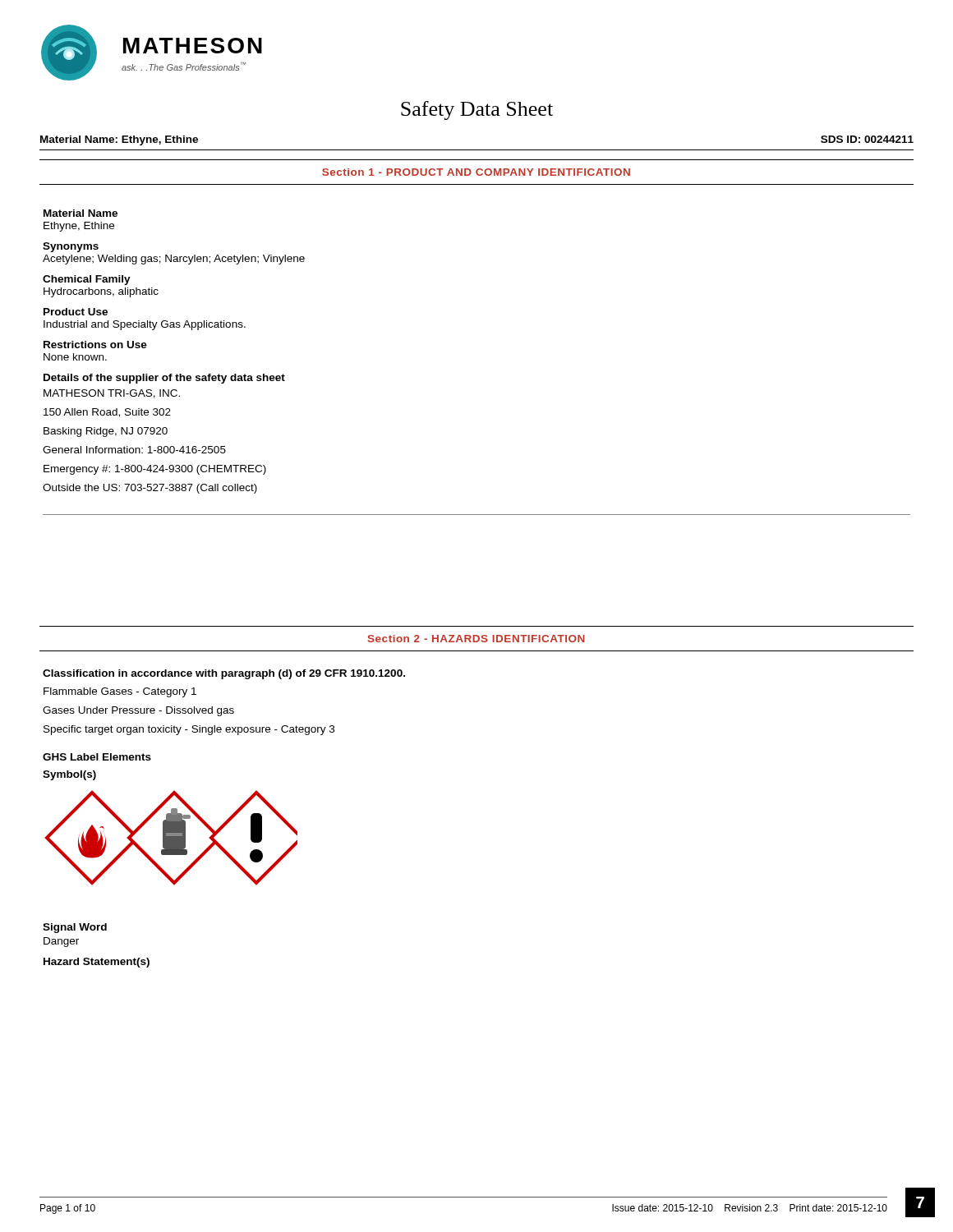Click on the text block that says "Restrictions on Use"

click(x=95, y=345)
